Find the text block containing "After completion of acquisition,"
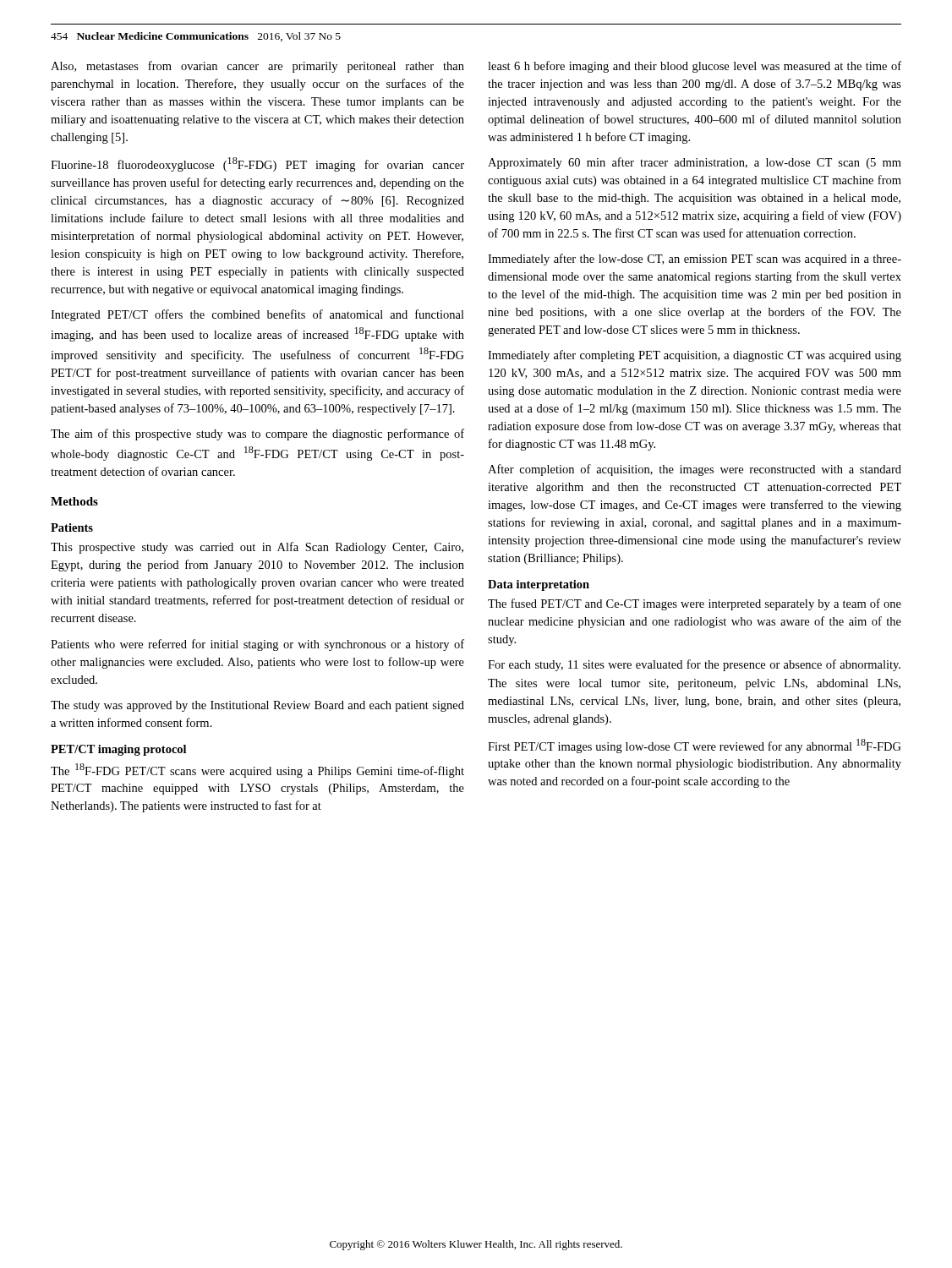 (695, 514)
